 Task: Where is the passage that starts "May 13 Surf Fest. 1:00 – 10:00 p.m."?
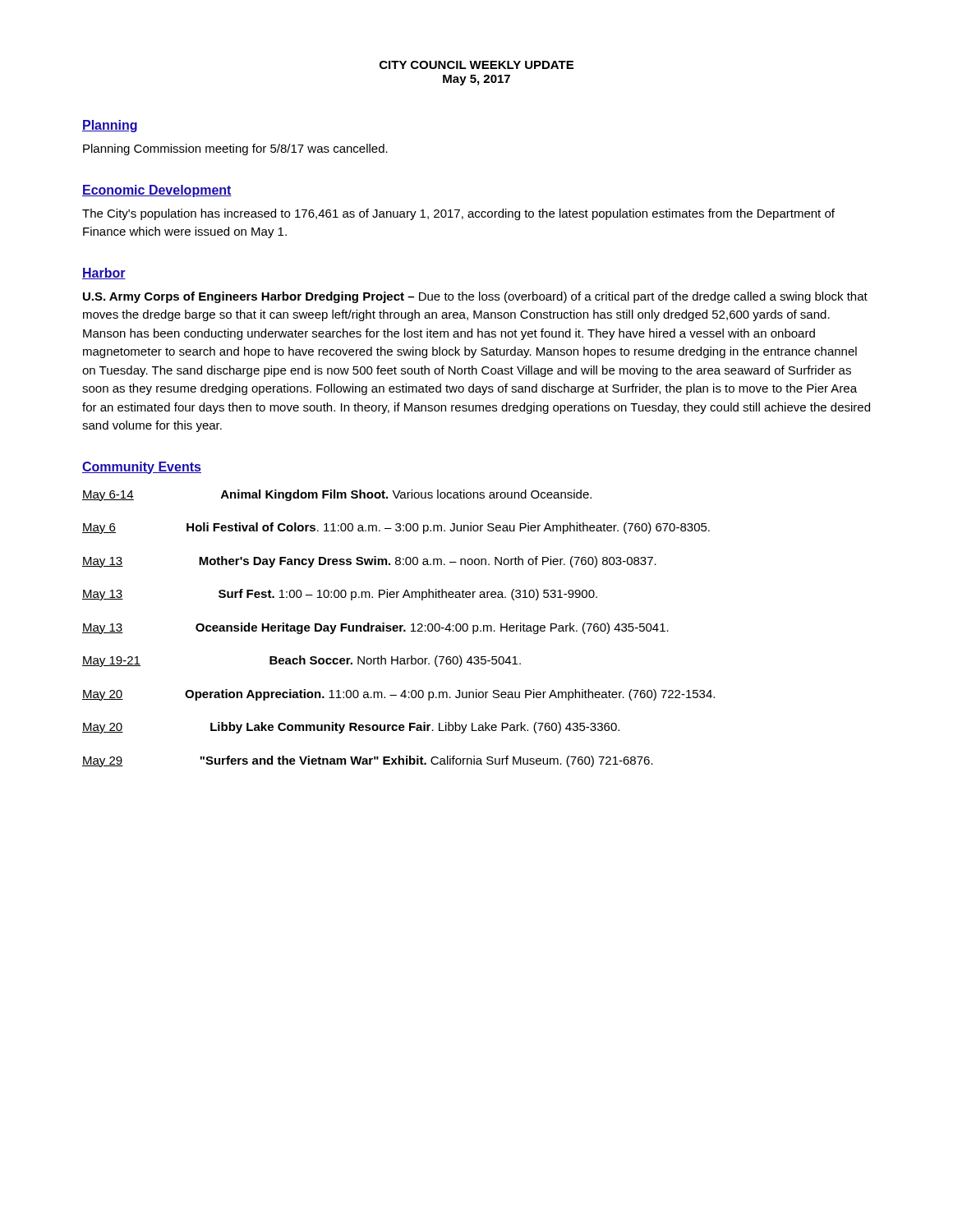tap(476, 594)
